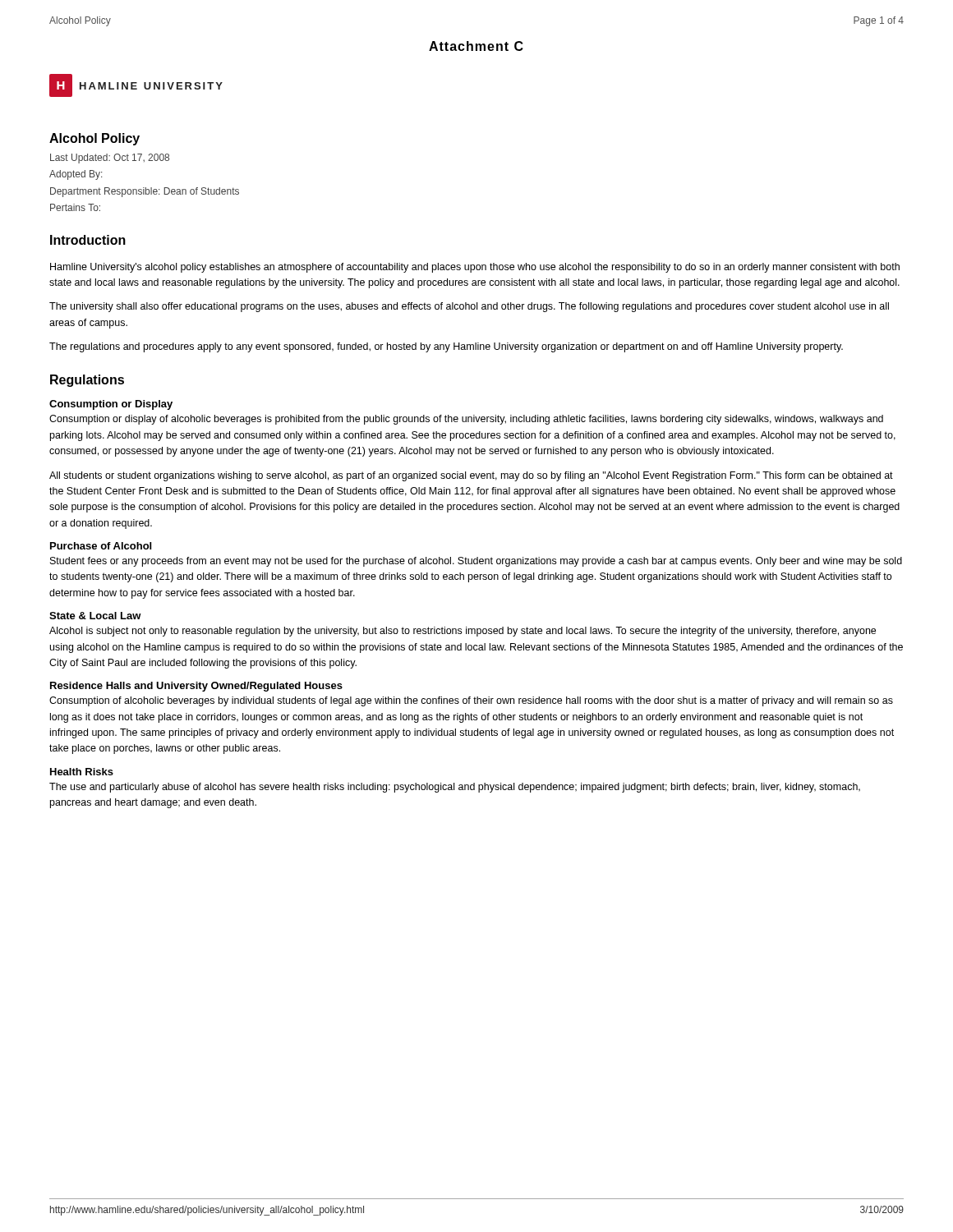Click the passage that begins "Student fees or any proceeds"
The width and height of the screenshot is (953, 1232).
(x=476, y=577)
